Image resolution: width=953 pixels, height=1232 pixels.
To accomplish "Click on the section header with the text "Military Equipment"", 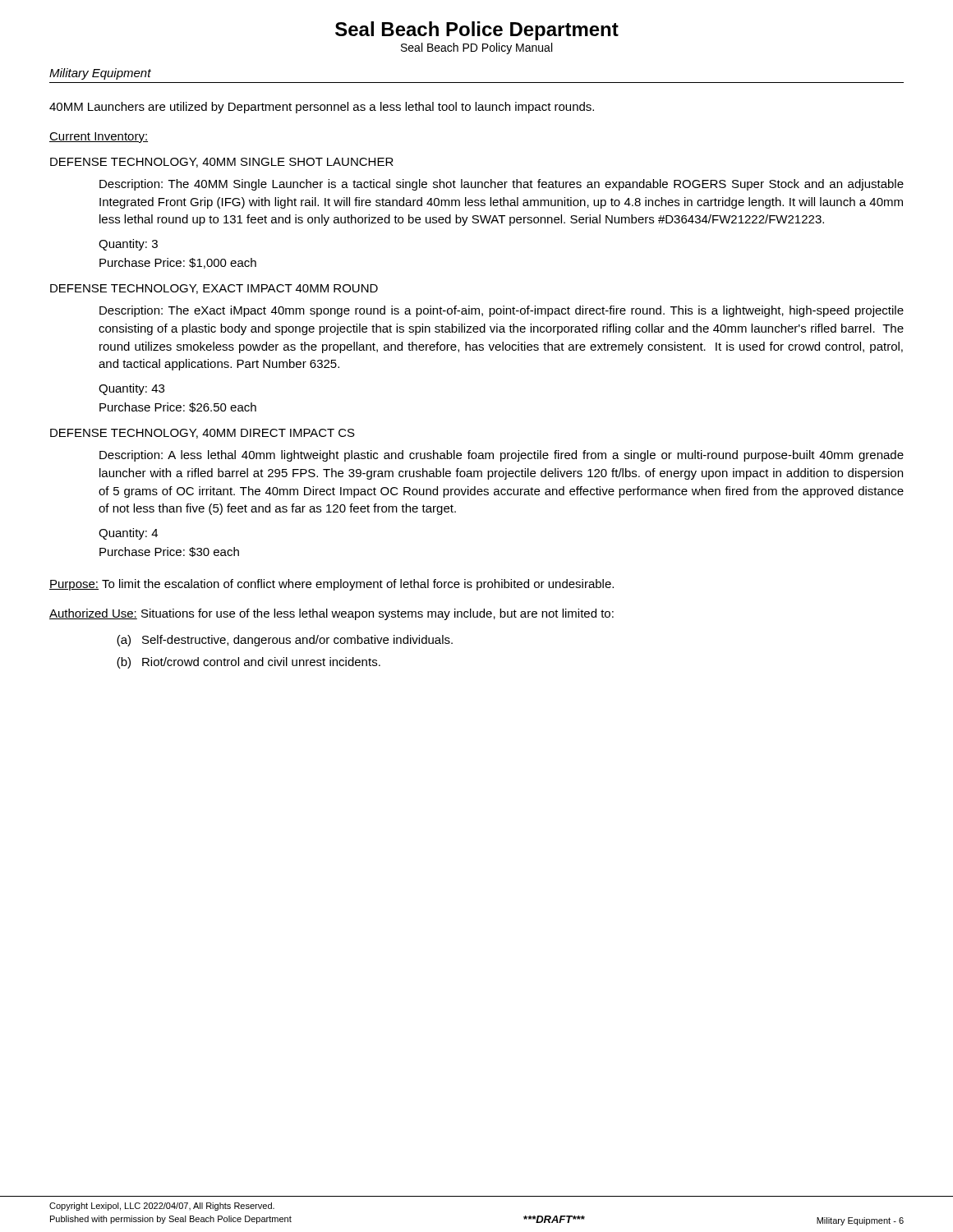I will tap(100, 73).
